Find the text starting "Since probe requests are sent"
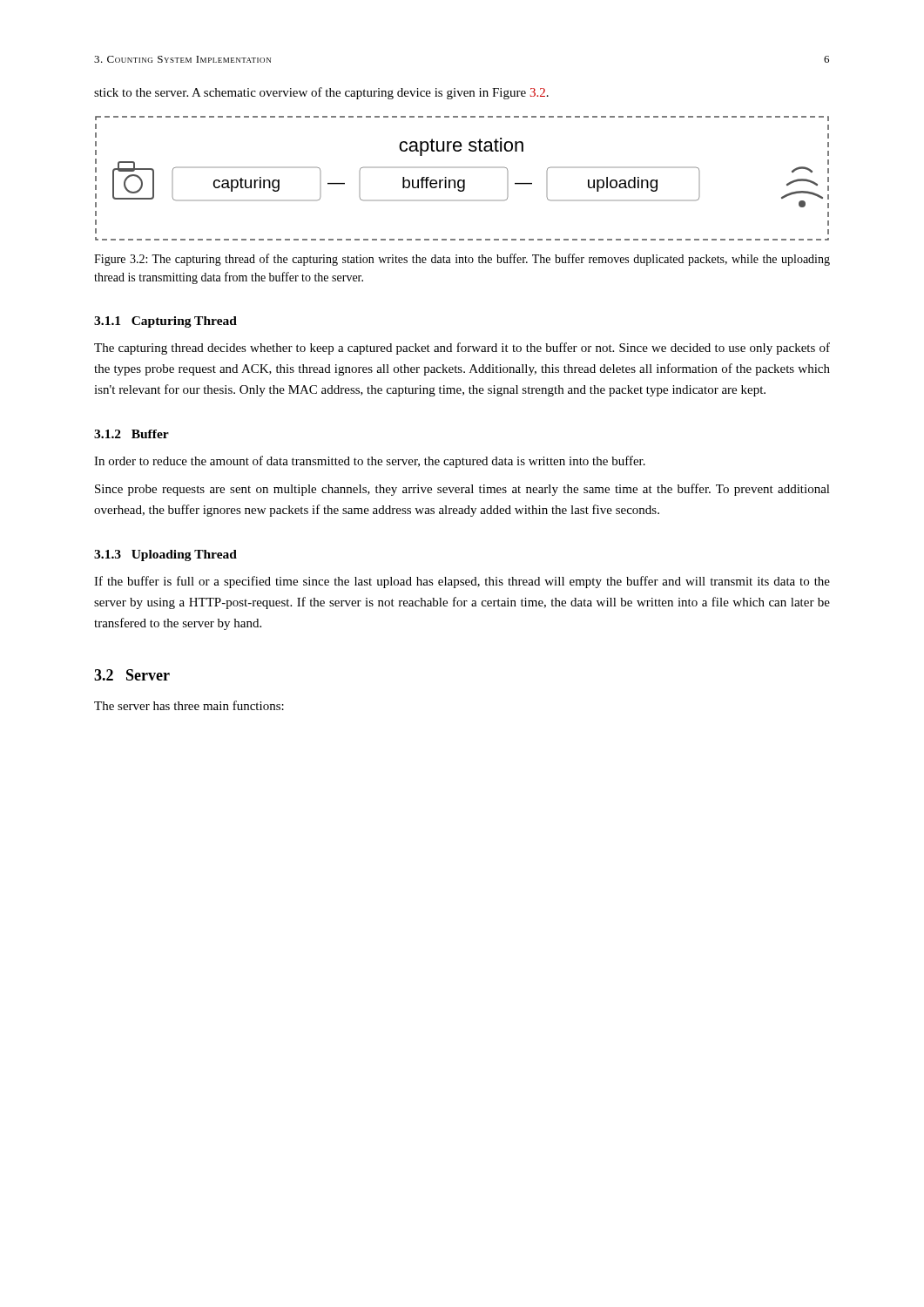924x1307 pixels. [462, 499]
